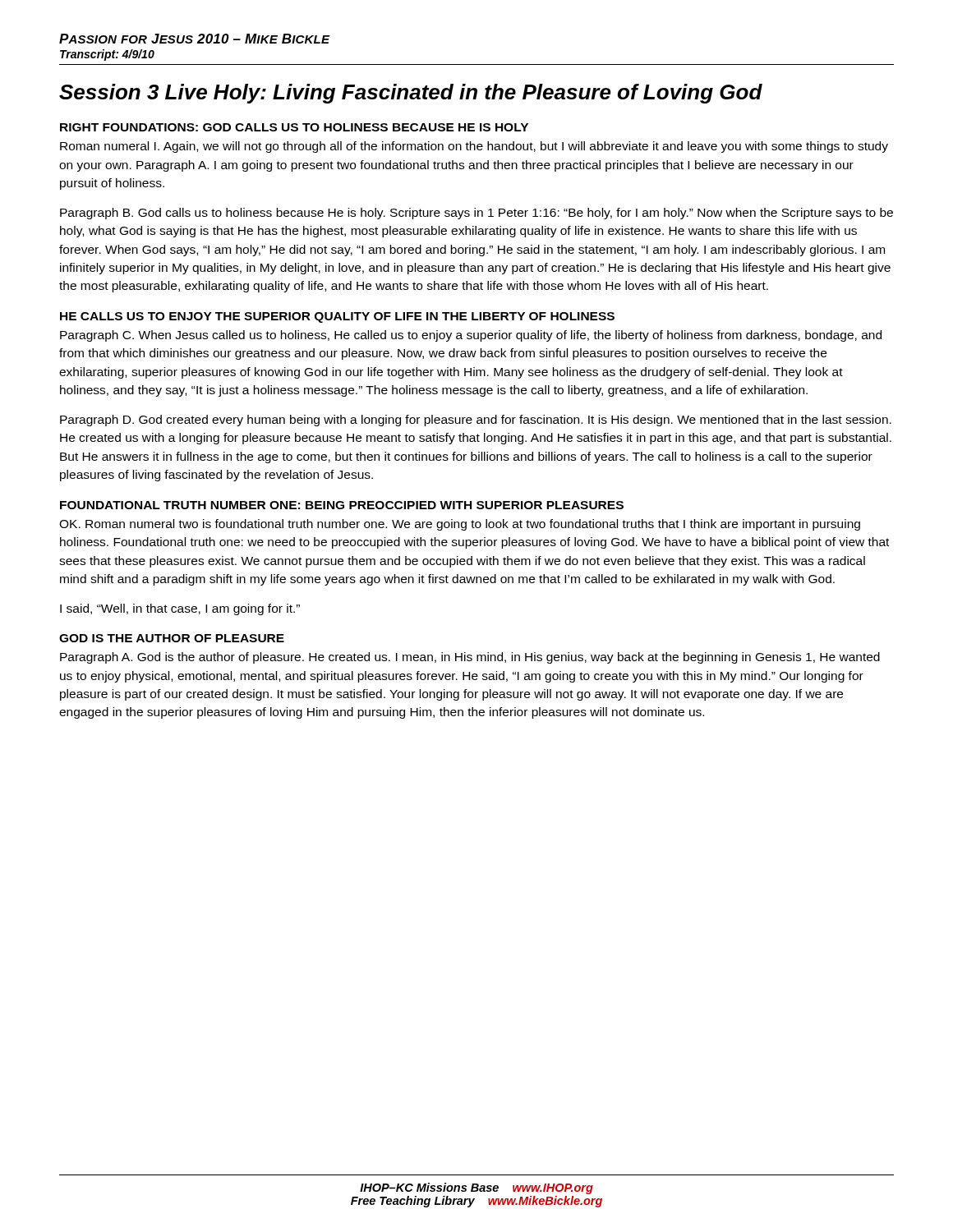
Task: Navigate to the region starting "Paragraph A. God"
Action: (470, 684)
